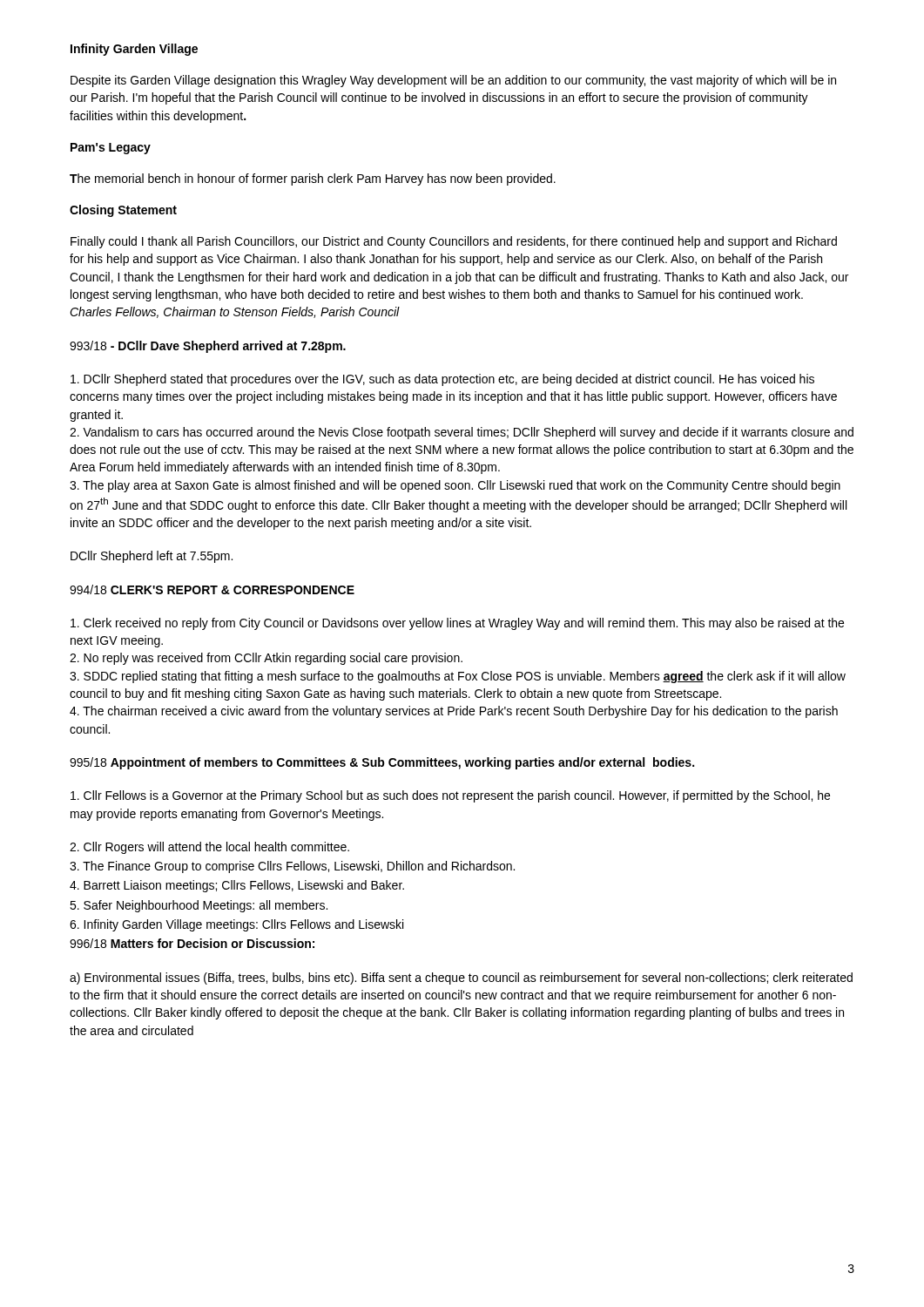Locate the section header containing "996/18 Matters for Decision"

pyautogui.click(x=192, y=943)
